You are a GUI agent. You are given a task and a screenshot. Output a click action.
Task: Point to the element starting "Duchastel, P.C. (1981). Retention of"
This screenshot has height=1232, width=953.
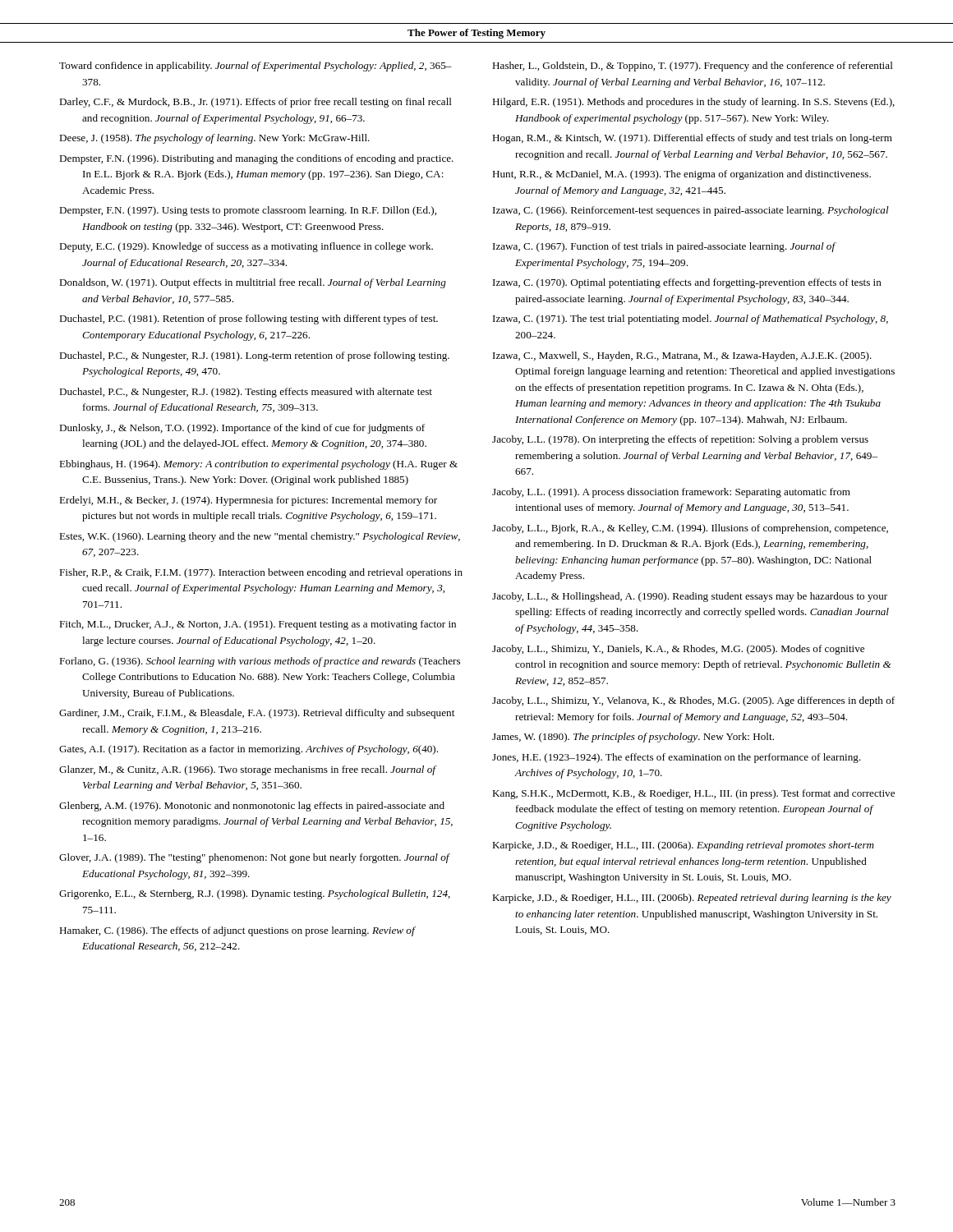[249, 327]
